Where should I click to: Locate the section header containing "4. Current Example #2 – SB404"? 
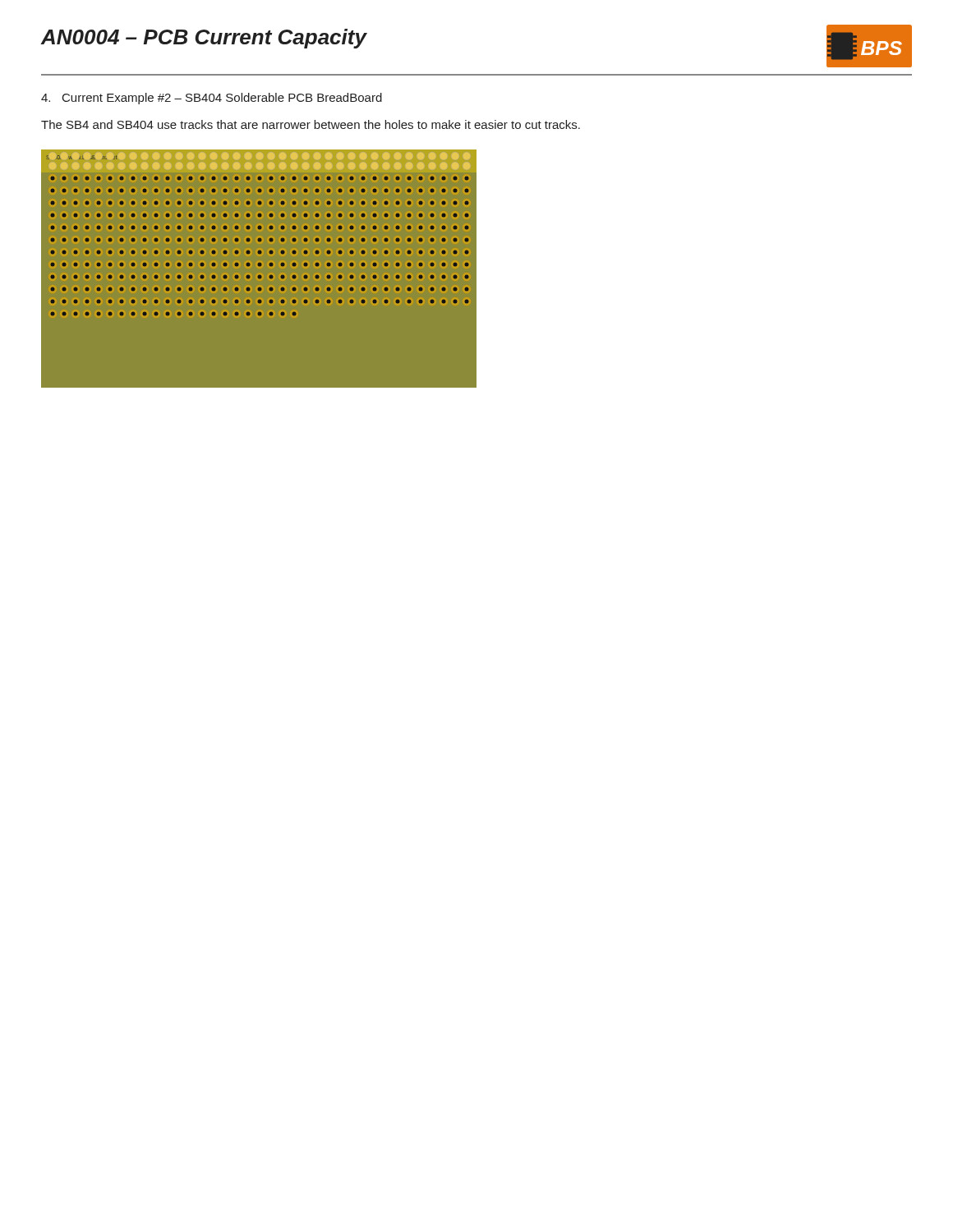(x=212, y=97)
